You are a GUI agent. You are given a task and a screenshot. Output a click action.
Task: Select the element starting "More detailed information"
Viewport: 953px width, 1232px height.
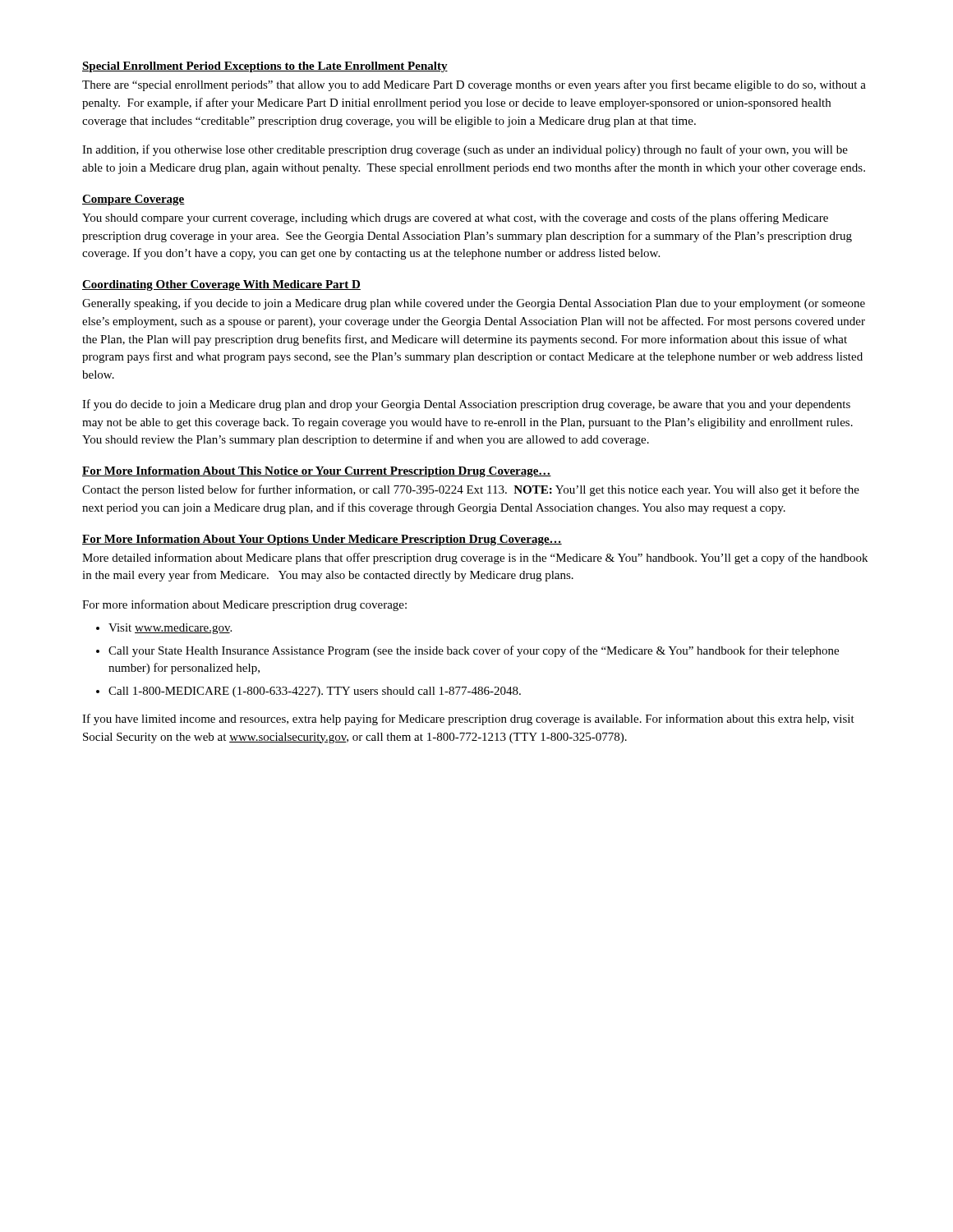(475, 566)
